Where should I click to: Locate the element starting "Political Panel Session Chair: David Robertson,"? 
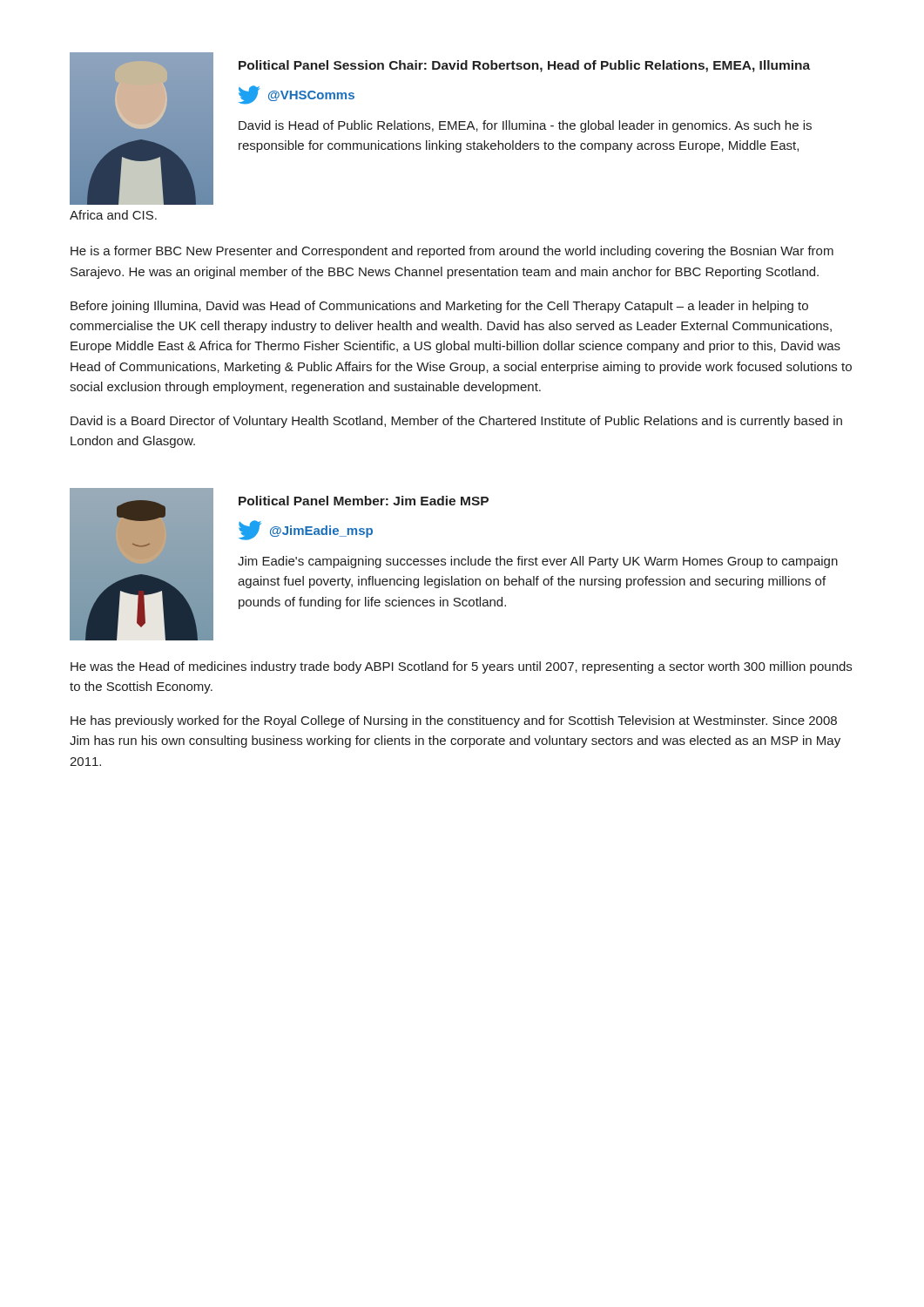coord(524,65)
